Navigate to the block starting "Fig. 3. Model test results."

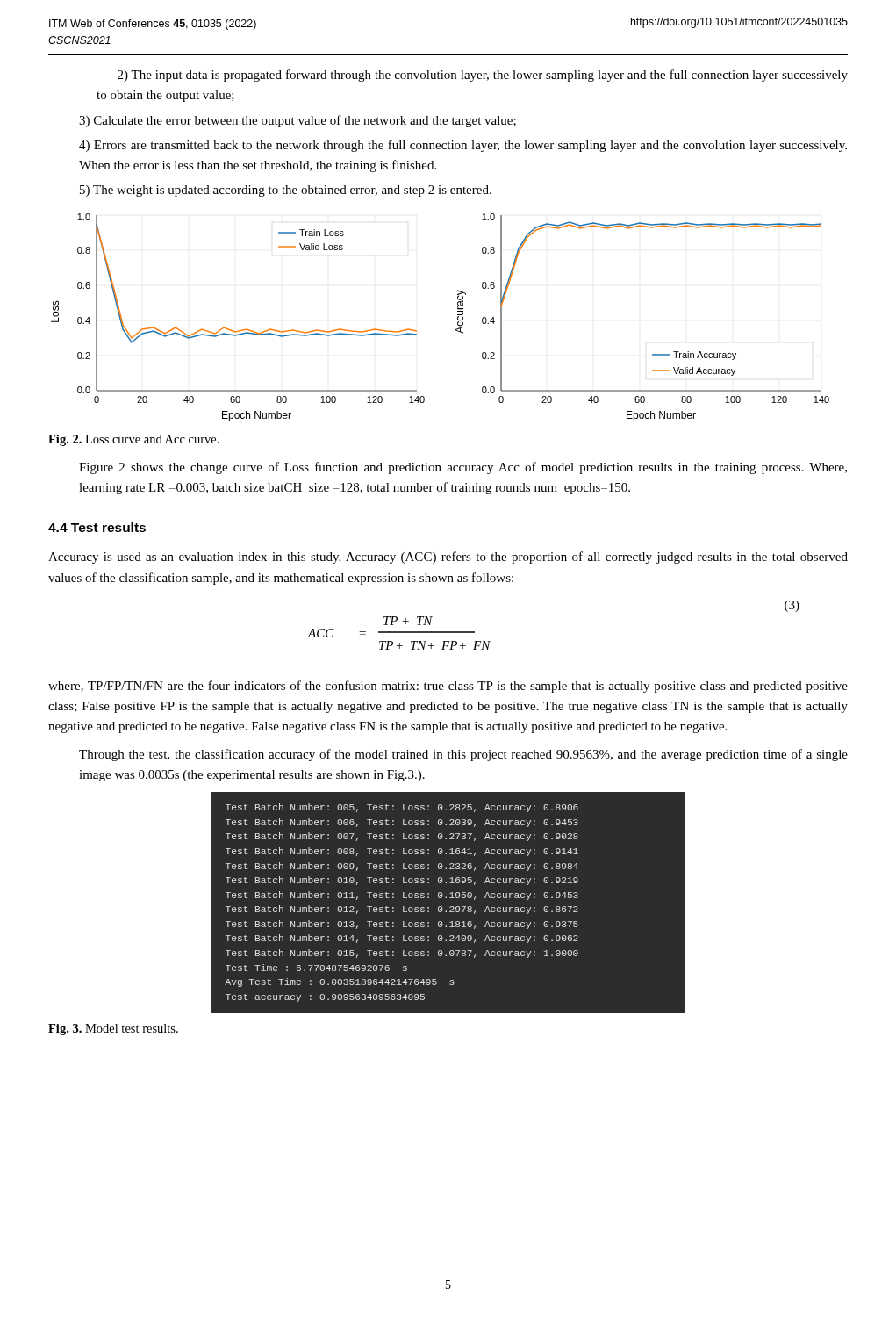[x=113, y=1028]
